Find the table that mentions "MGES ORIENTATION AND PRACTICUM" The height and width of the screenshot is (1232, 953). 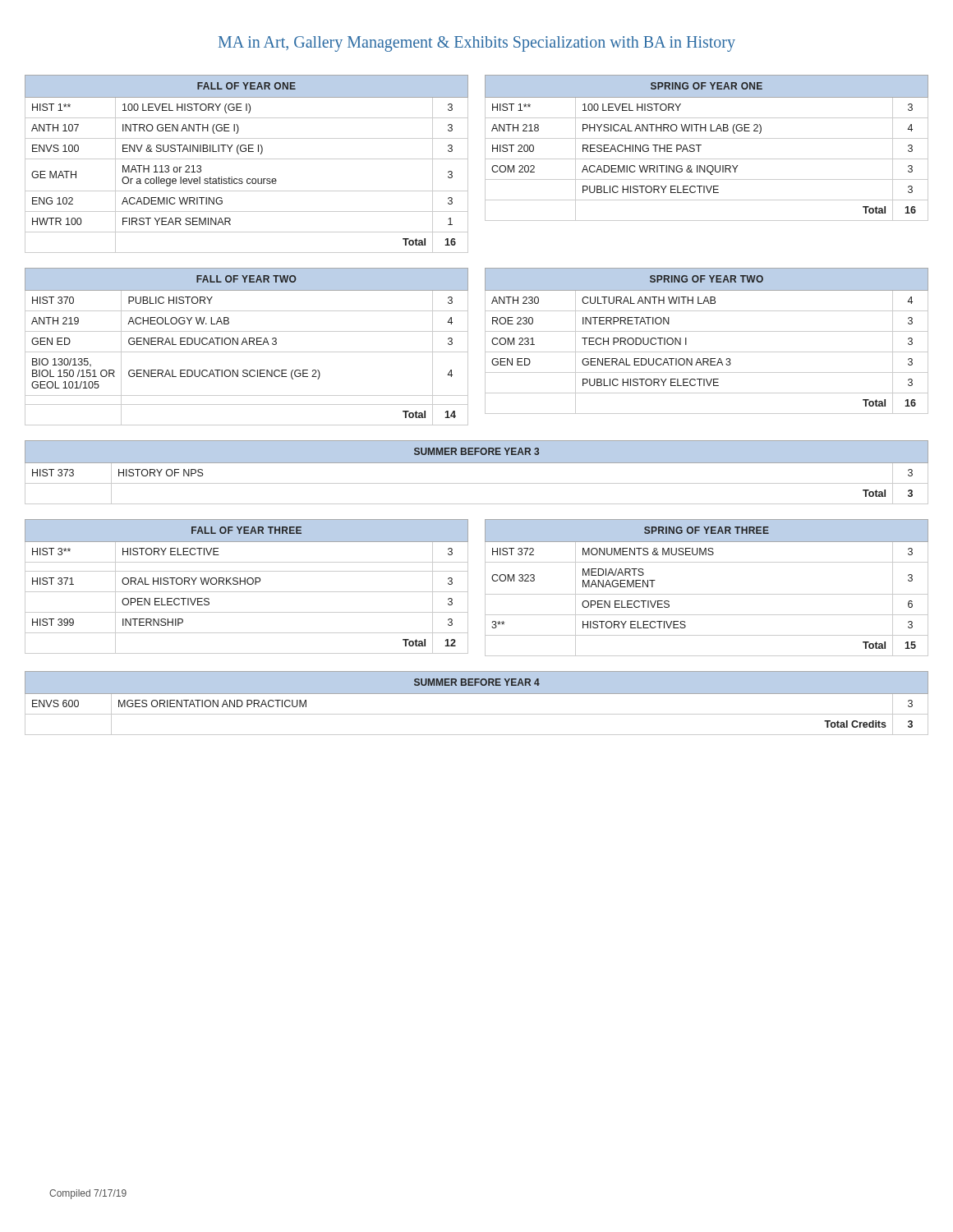[x=476, y=703]
